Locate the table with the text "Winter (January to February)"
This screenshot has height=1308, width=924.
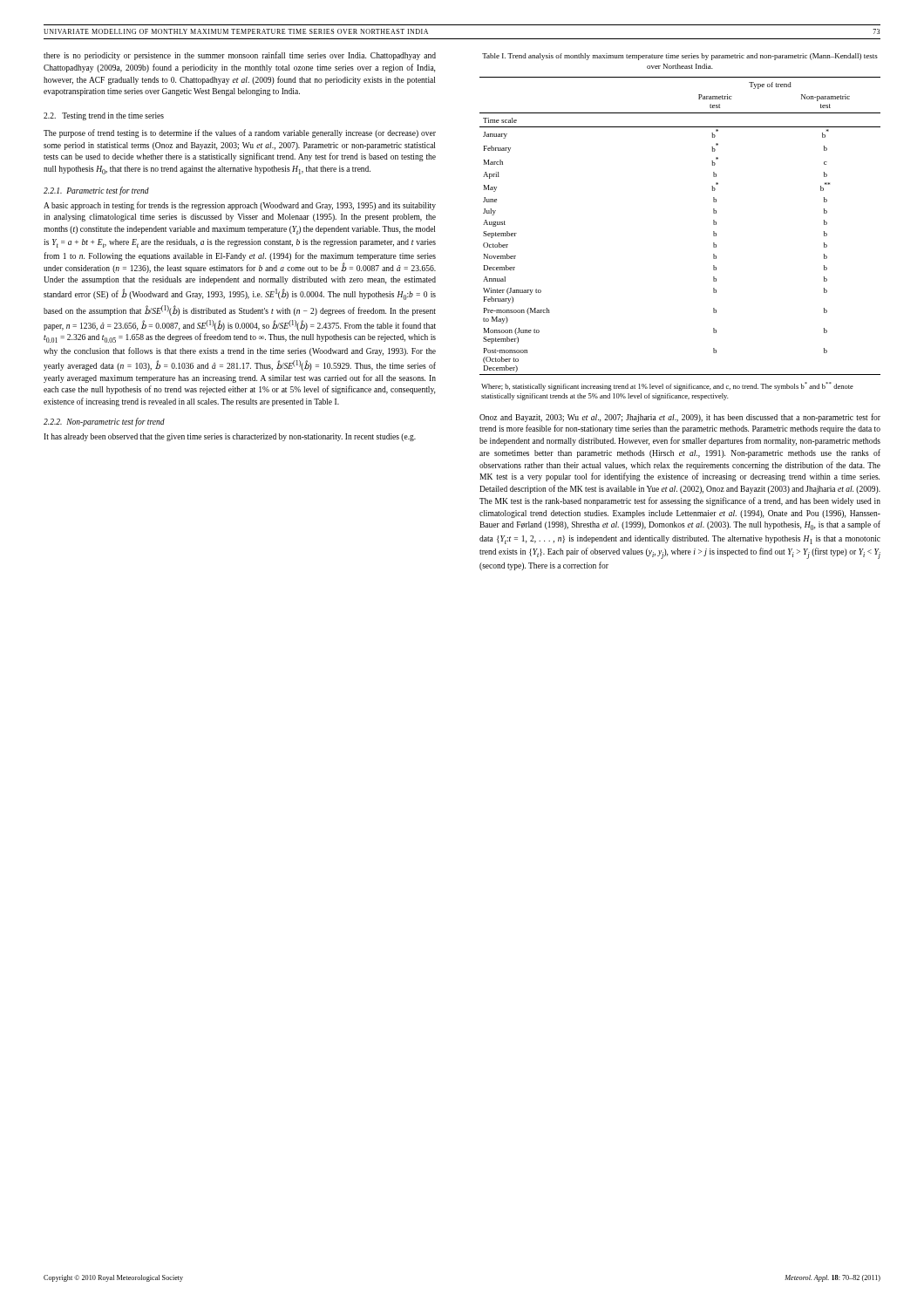[680, 226]
